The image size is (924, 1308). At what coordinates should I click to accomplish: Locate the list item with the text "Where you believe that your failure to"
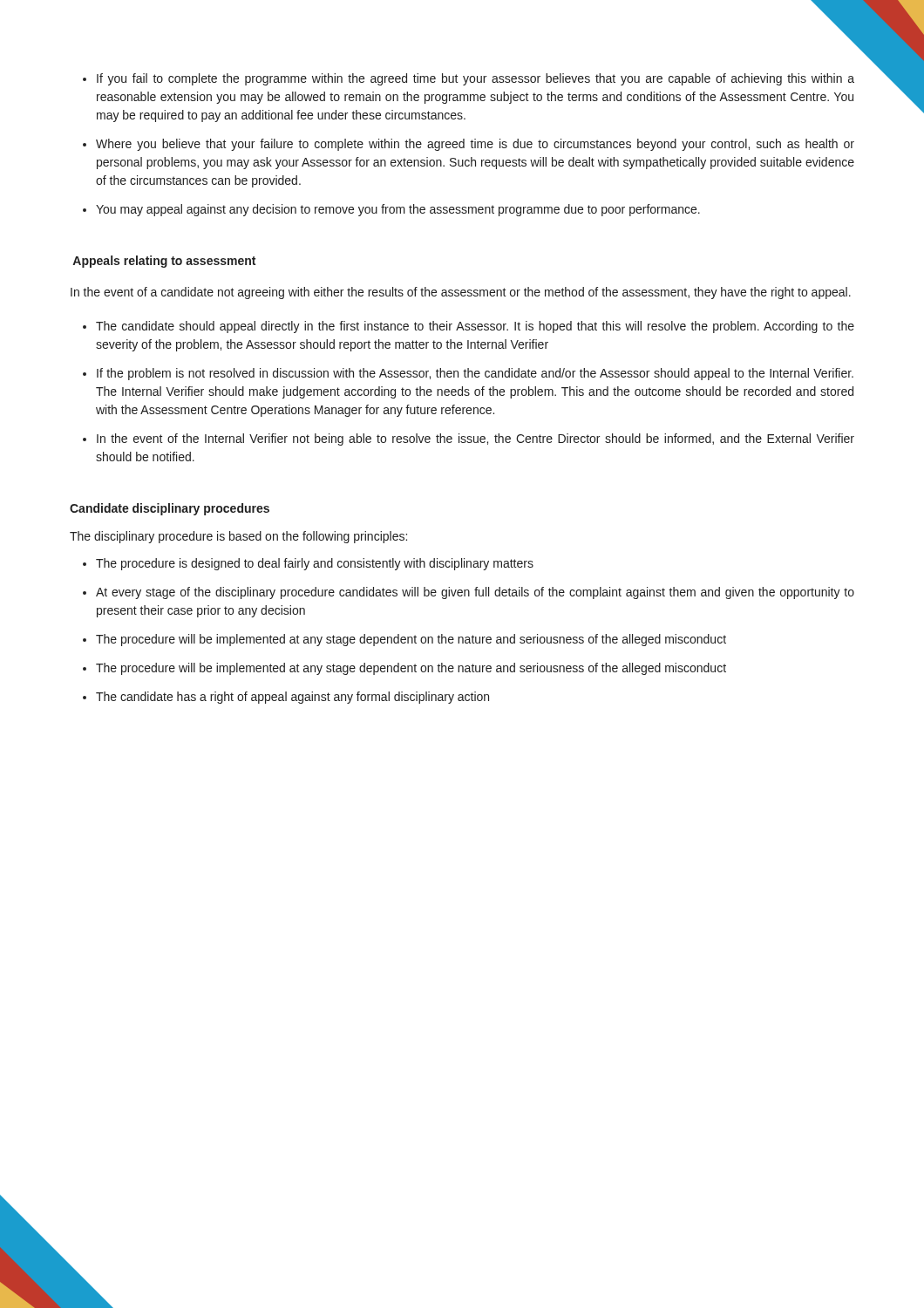pos(475,162)
